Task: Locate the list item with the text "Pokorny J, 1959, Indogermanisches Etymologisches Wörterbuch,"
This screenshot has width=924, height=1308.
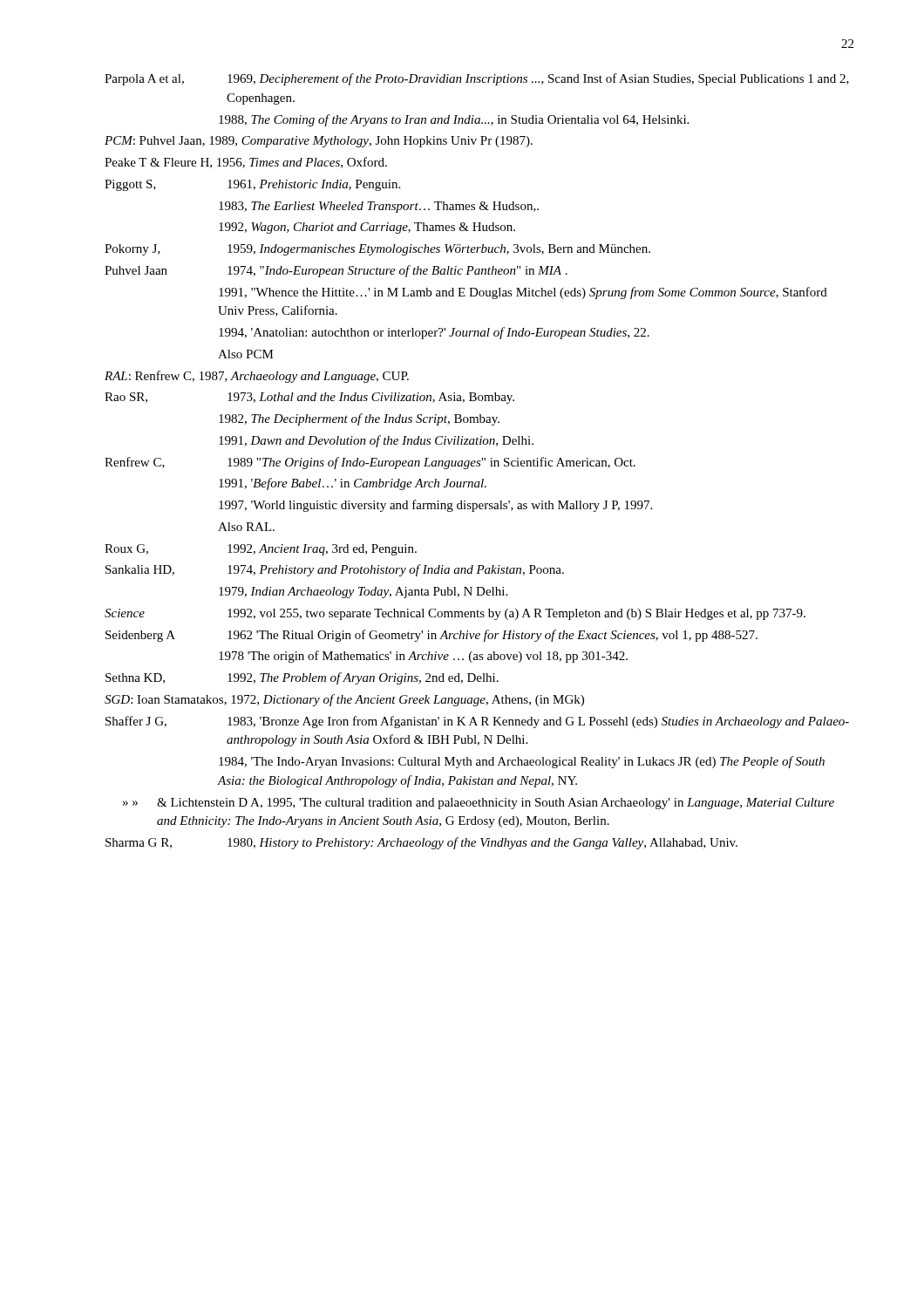Action: click(479, 249)
